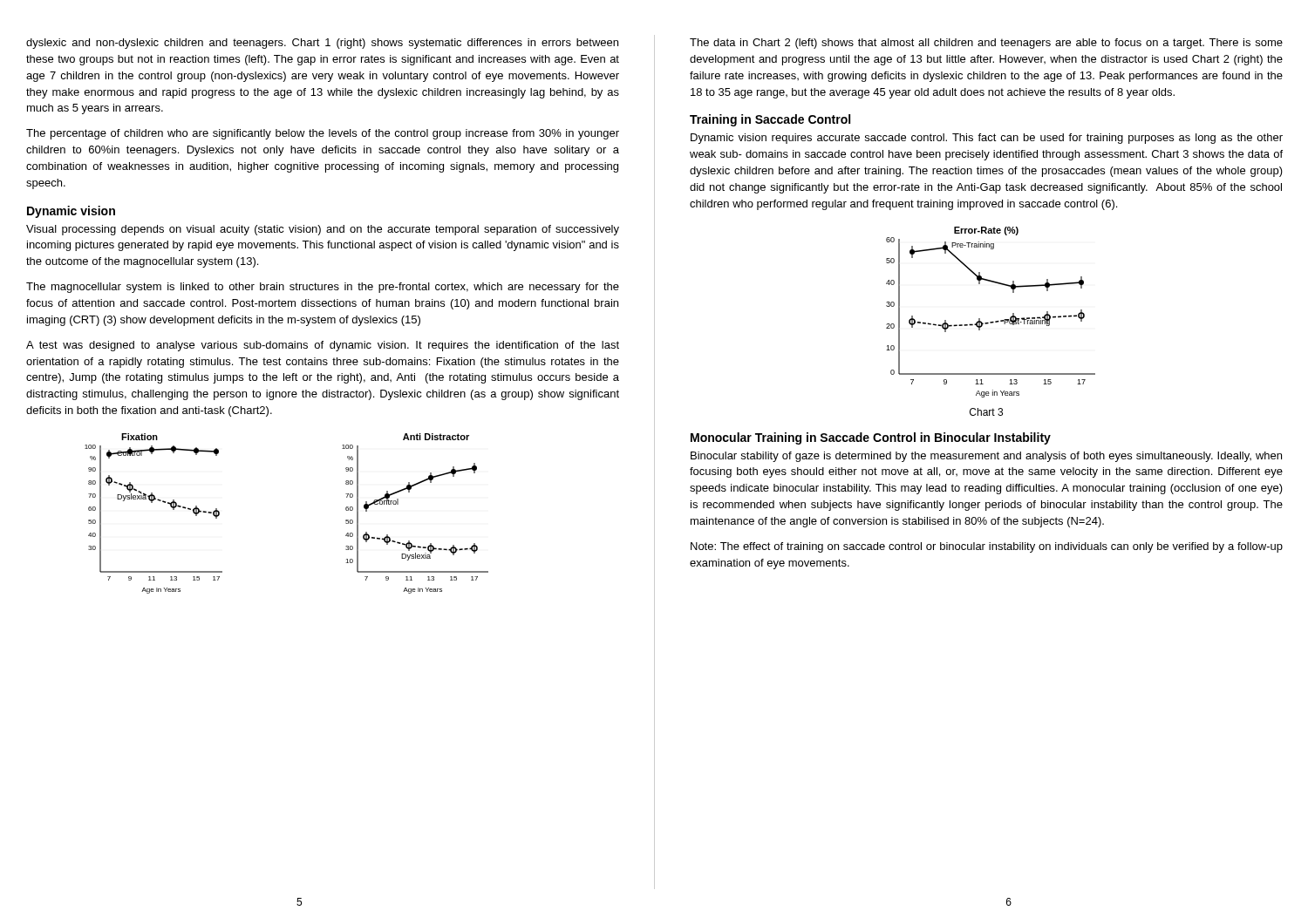Select the section header that says "Monocular Training in Saccade Control"

click(x=870, y=437)
